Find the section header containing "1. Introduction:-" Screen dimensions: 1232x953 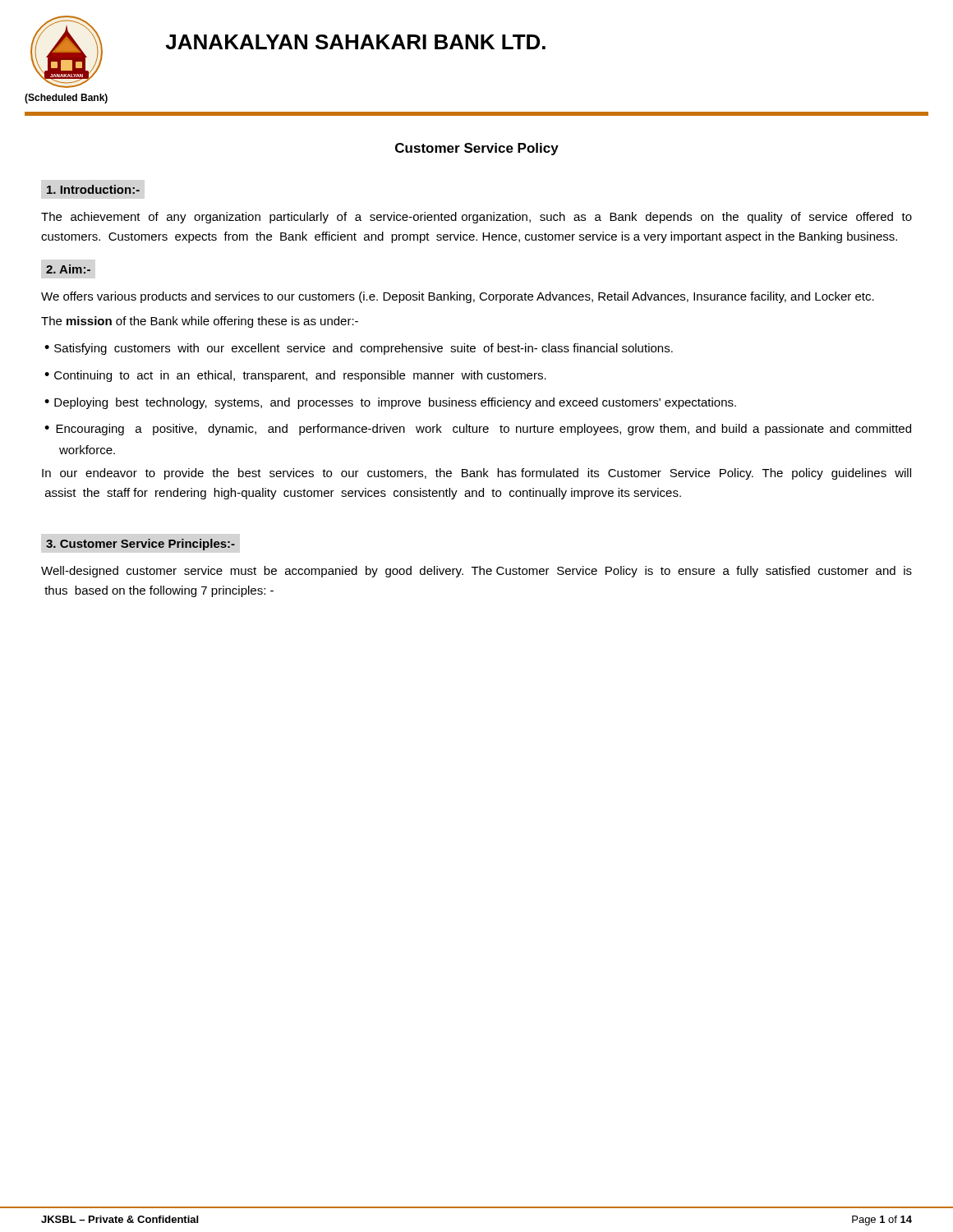pyautogui.click(x=93, y=189)
